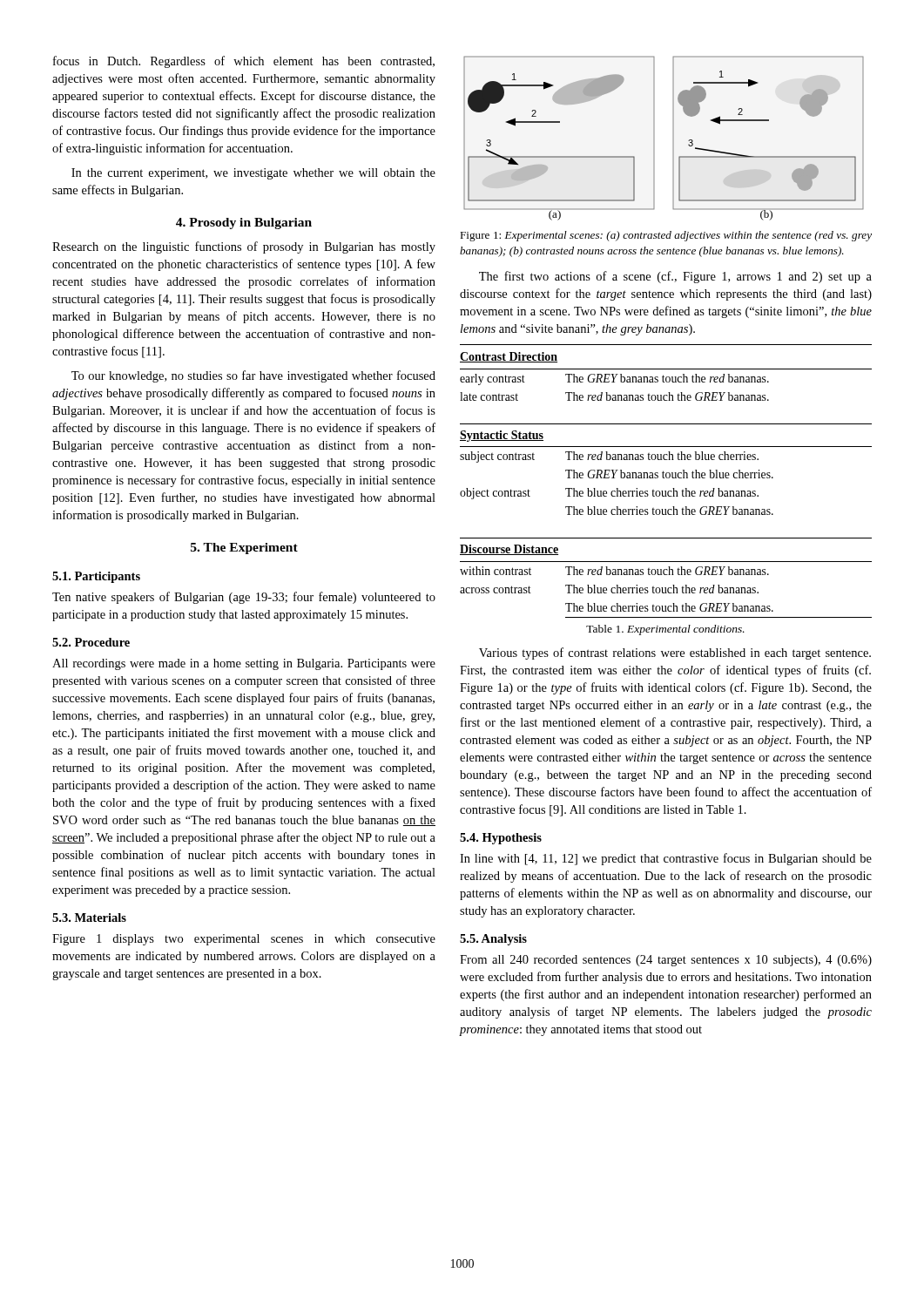Locate the text block that reads "All recordings were made in"
This screenshot has width=924, height=1307.
coord(244,776)
